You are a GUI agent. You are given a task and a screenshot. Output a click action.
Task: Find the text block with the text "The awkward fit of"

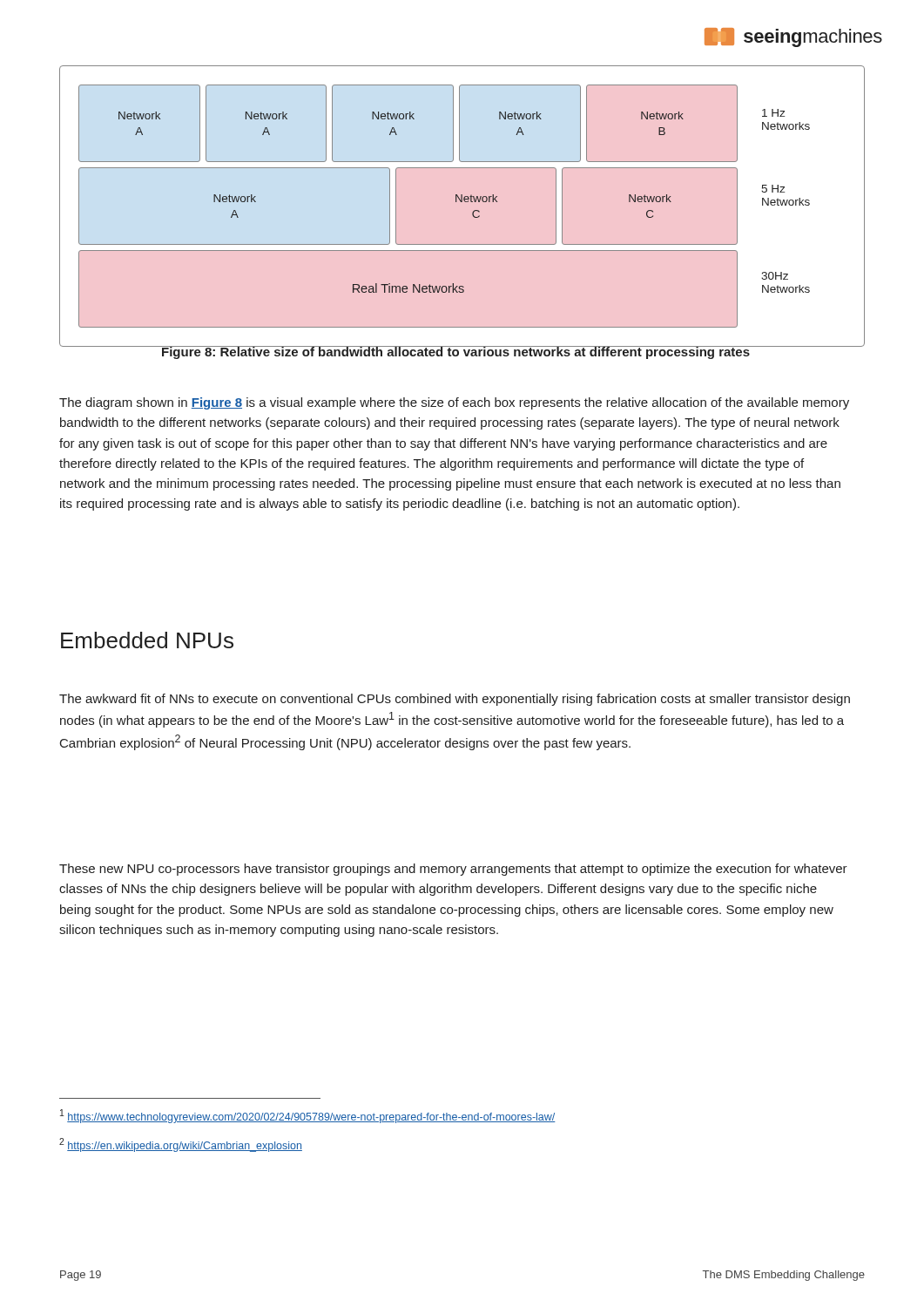point(455,720)
